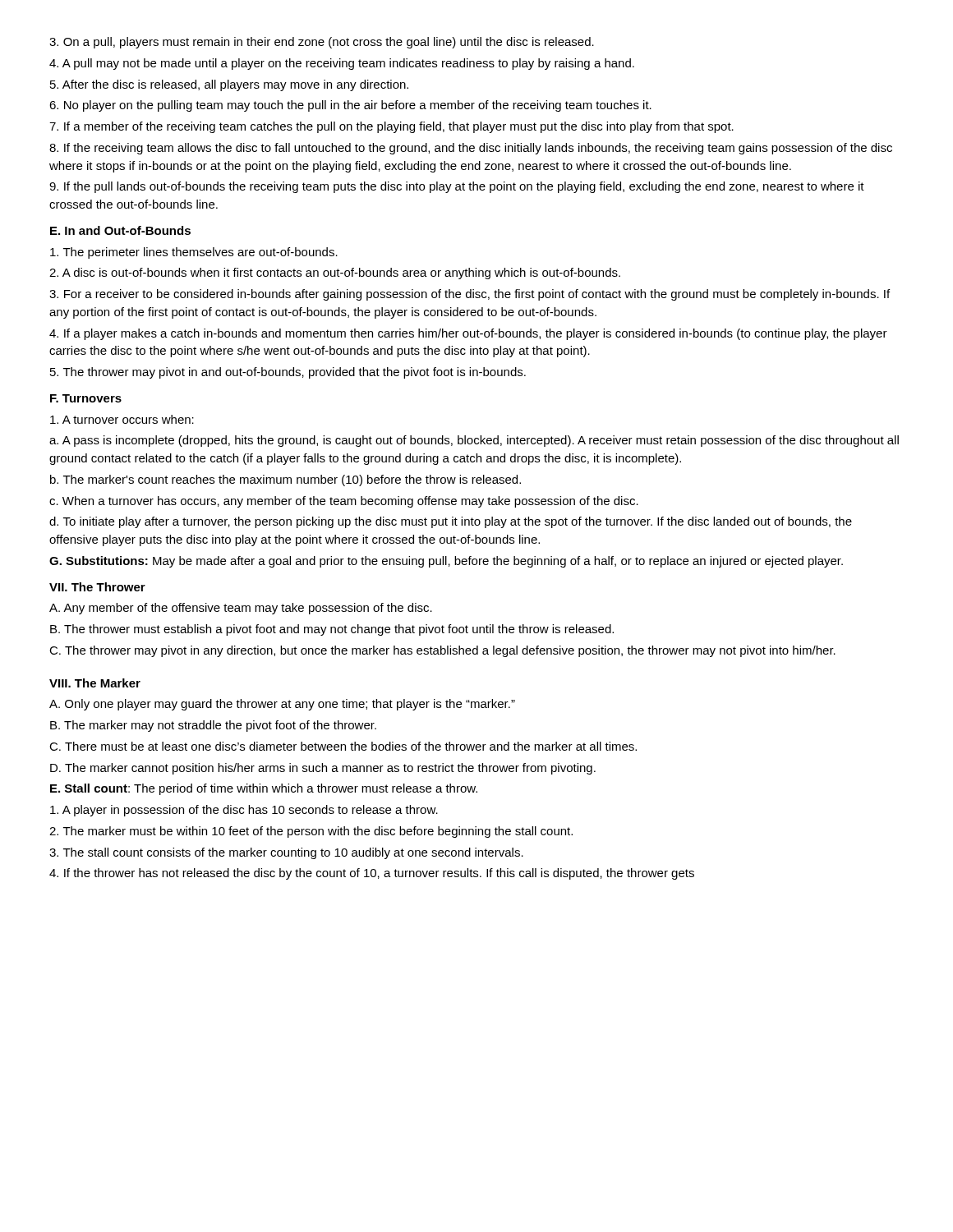The width and height of the screenshot is (953, 1232).
Task: Point to the block beginning "4. If a player makes a catch in-bounds"
Action: [468, 342]
